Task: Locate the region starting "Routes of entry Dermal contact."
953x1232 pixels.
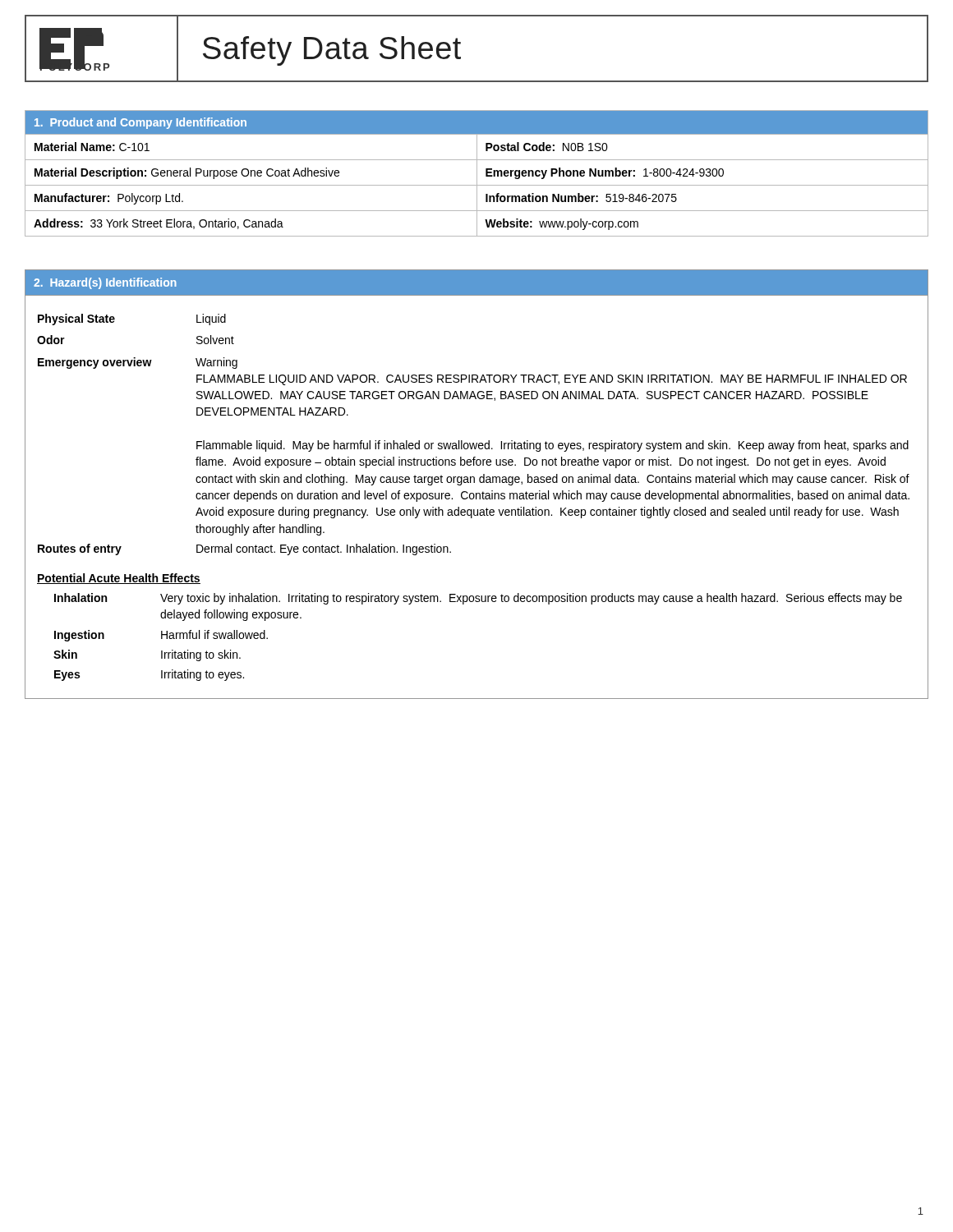Action: (x=244, y=549)
